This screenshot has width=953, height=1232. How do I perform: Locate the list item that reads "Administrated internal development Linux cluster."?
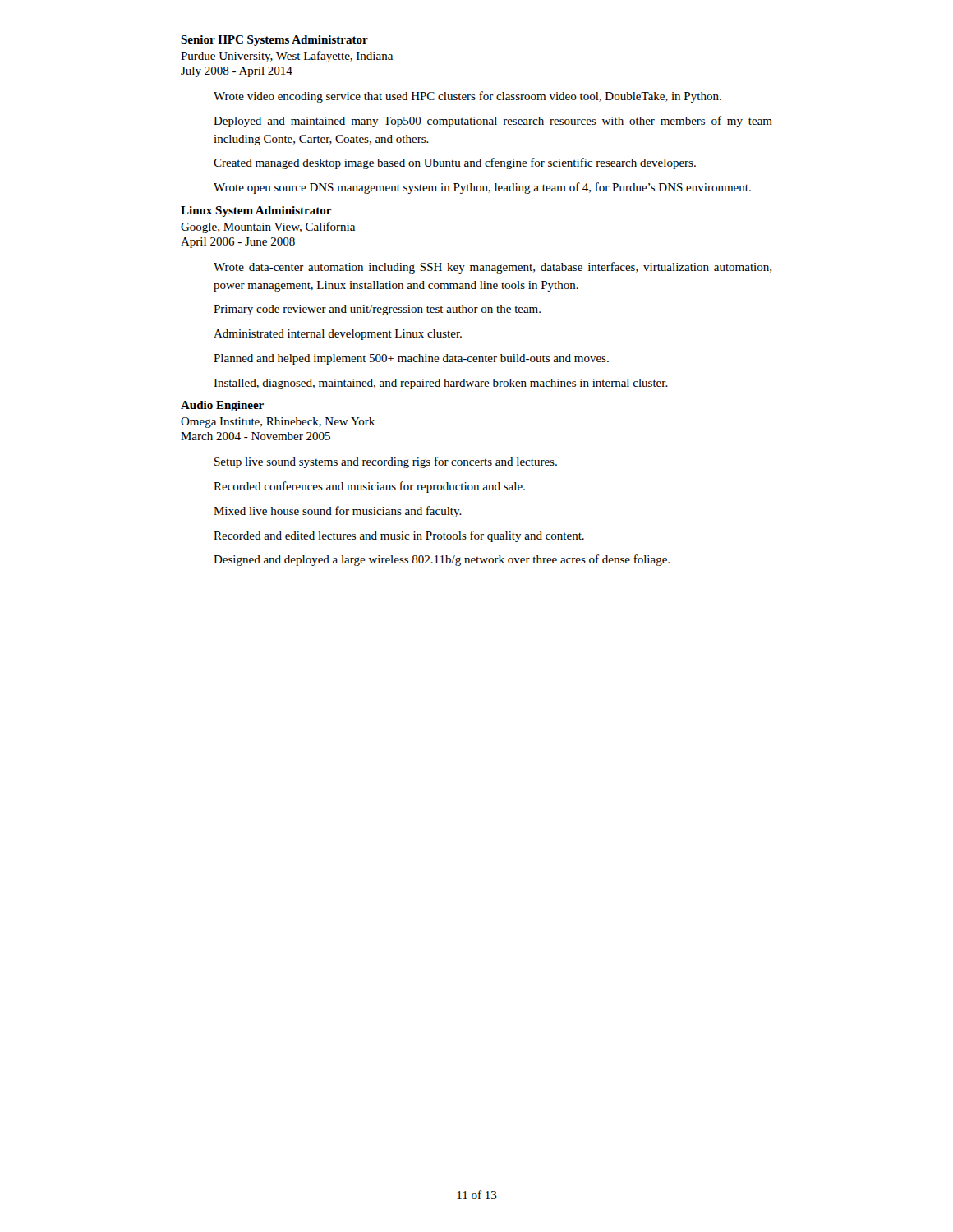[338, 333]
